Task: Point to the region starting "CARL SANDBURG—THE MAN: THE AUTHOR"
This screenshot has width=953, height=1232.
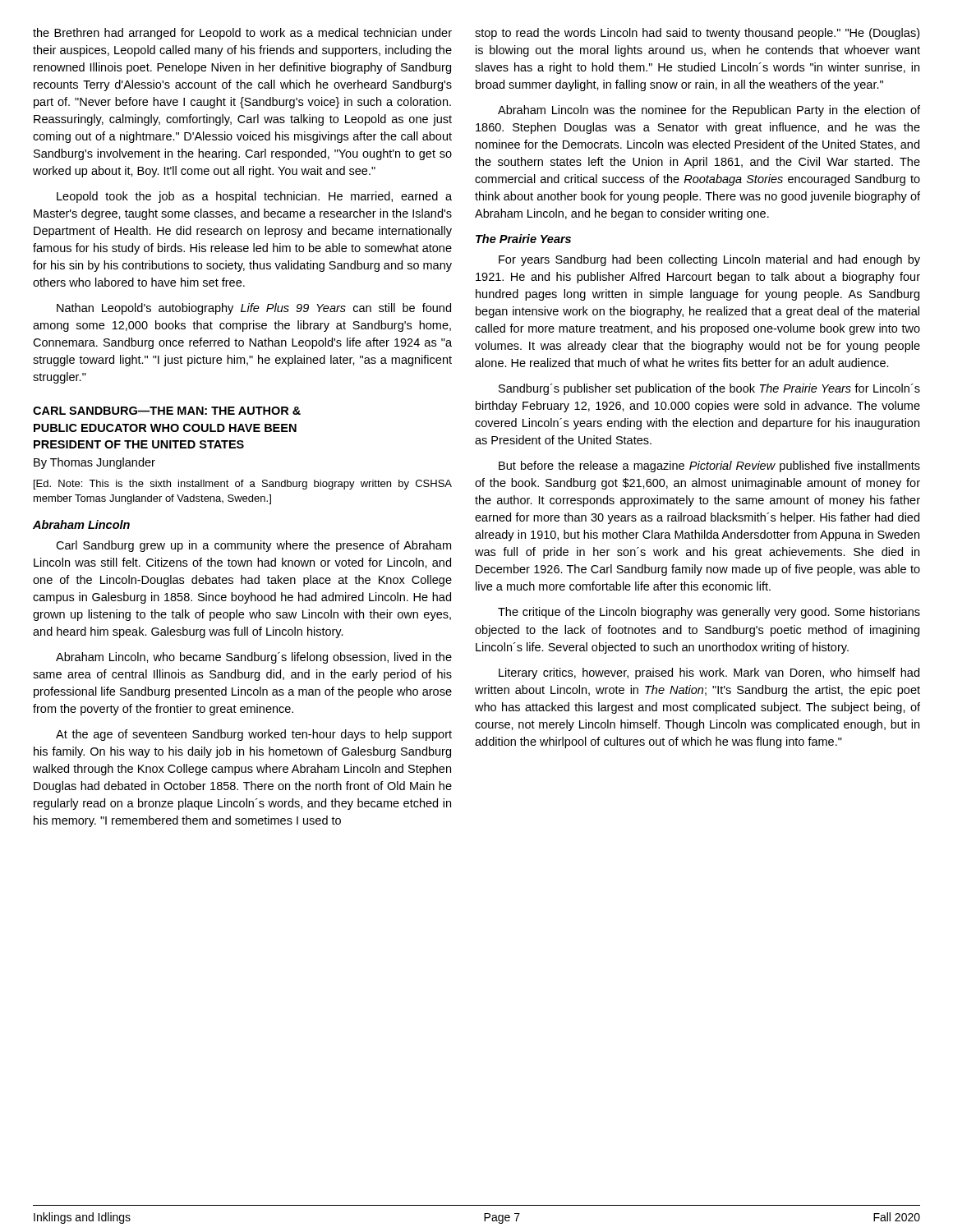Action: click(x=242, y=428)
